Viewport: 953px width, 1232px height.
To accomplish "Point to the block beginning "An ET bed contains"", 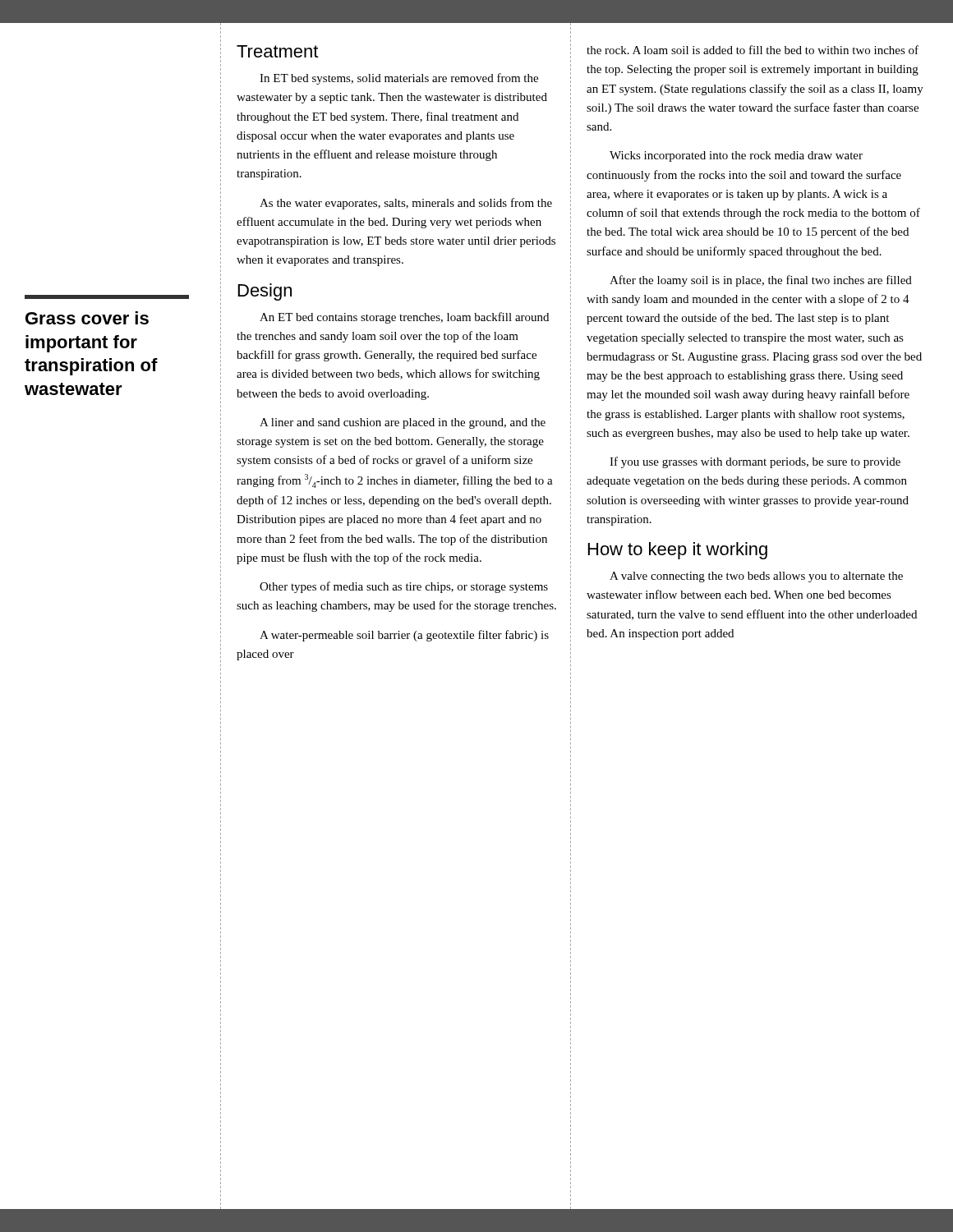I will 393,355.
